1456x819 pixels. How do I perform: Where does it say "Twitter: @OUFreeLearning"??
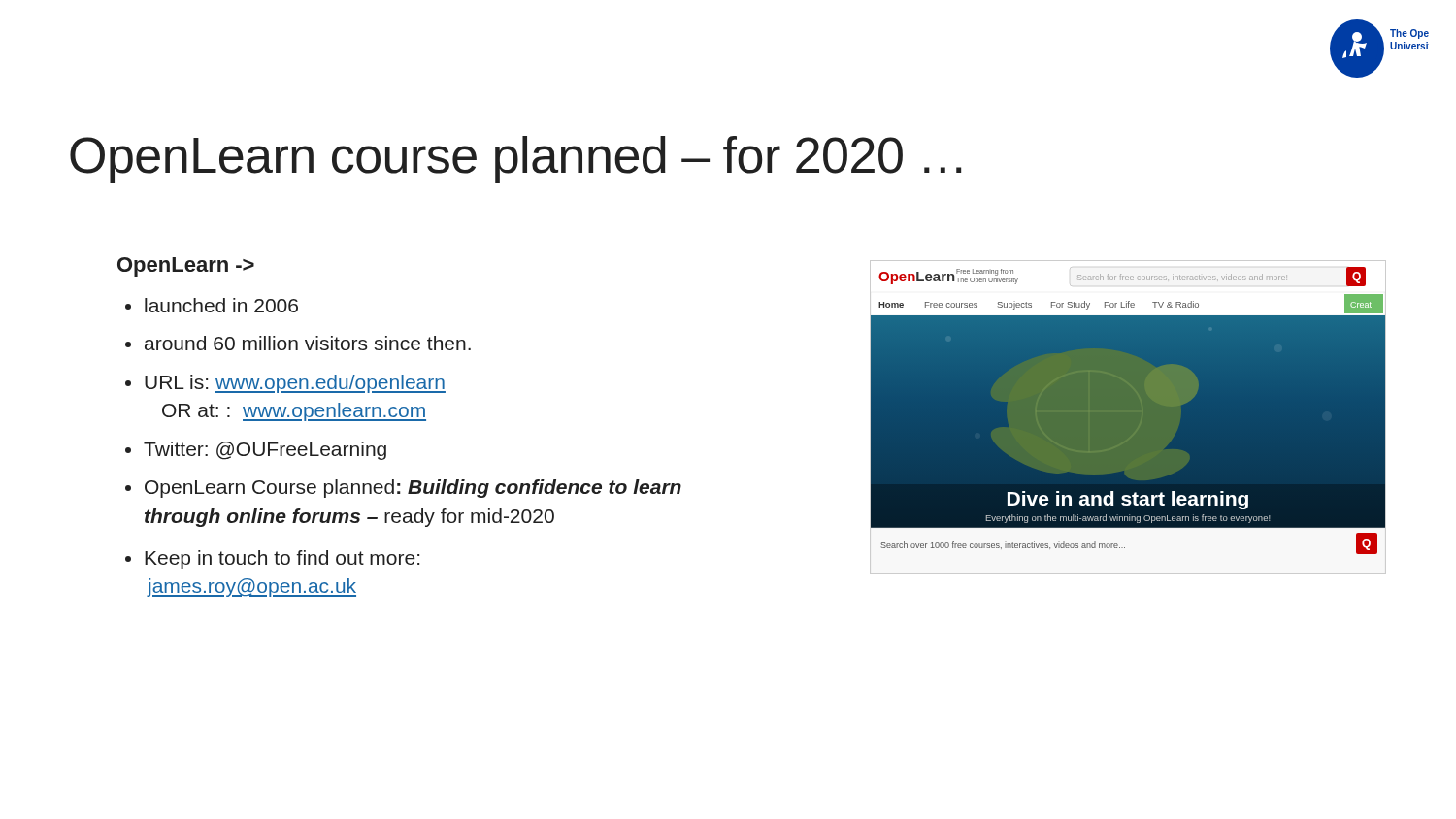(x=266, y=448)
